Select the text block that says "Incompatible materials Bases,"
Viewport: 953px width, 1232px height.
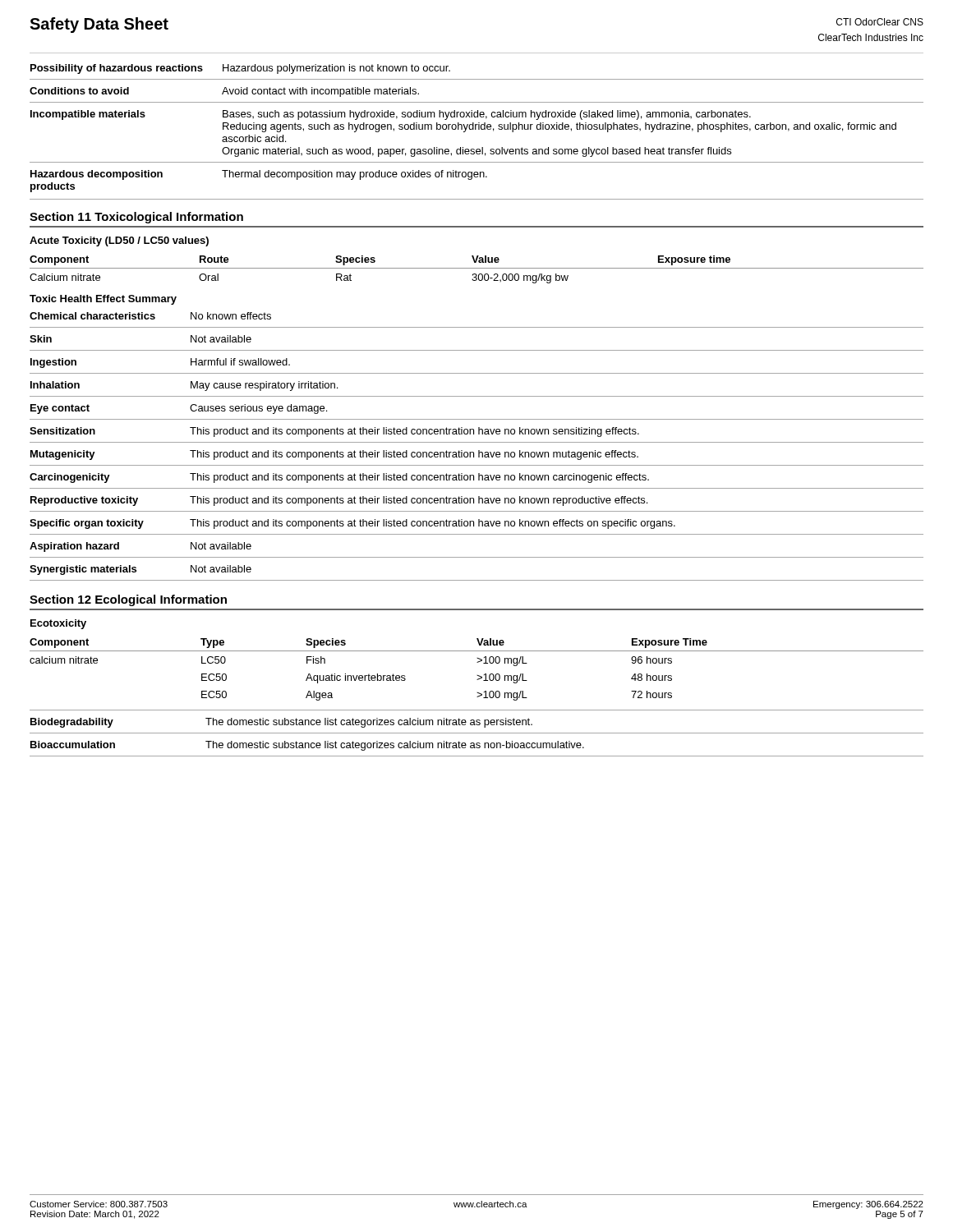pyautogui.click(x=476, y=133)
